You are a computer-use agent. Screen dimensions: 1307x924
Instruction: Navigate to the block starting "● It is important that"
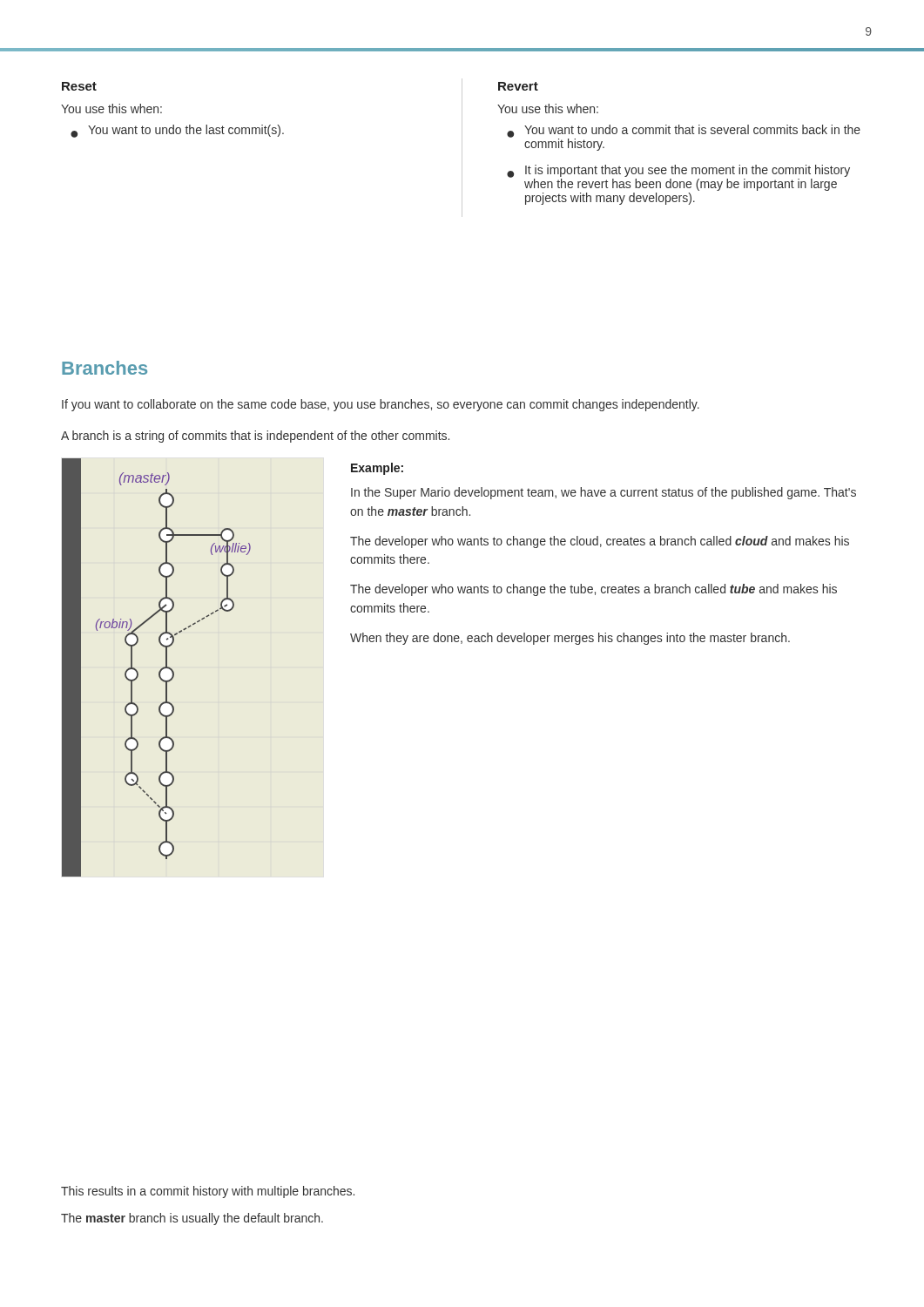(x=684, y=184)
